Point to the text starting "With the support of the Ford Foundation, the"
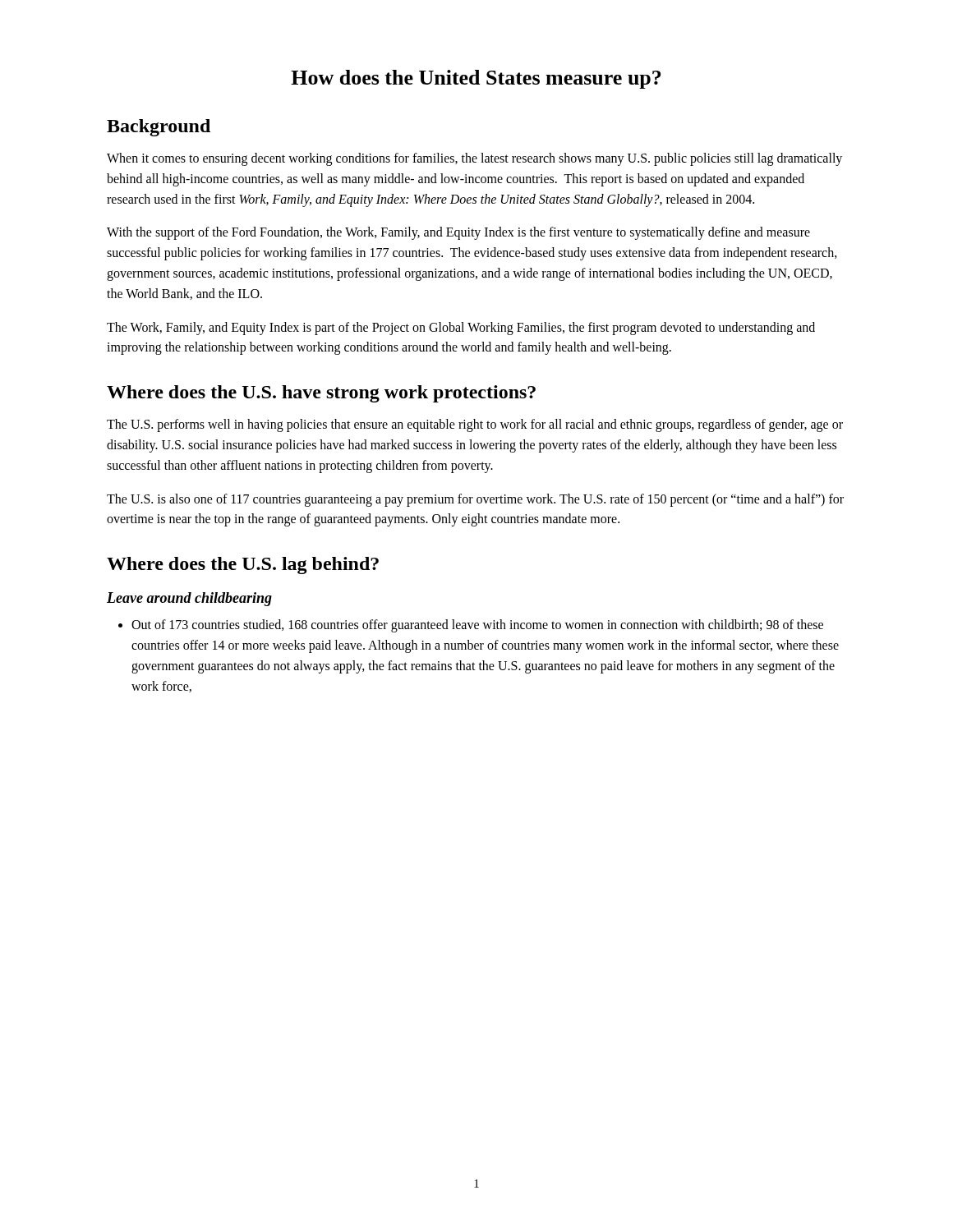Screen dimensions: 1232x953 click(x=476, y=264)
